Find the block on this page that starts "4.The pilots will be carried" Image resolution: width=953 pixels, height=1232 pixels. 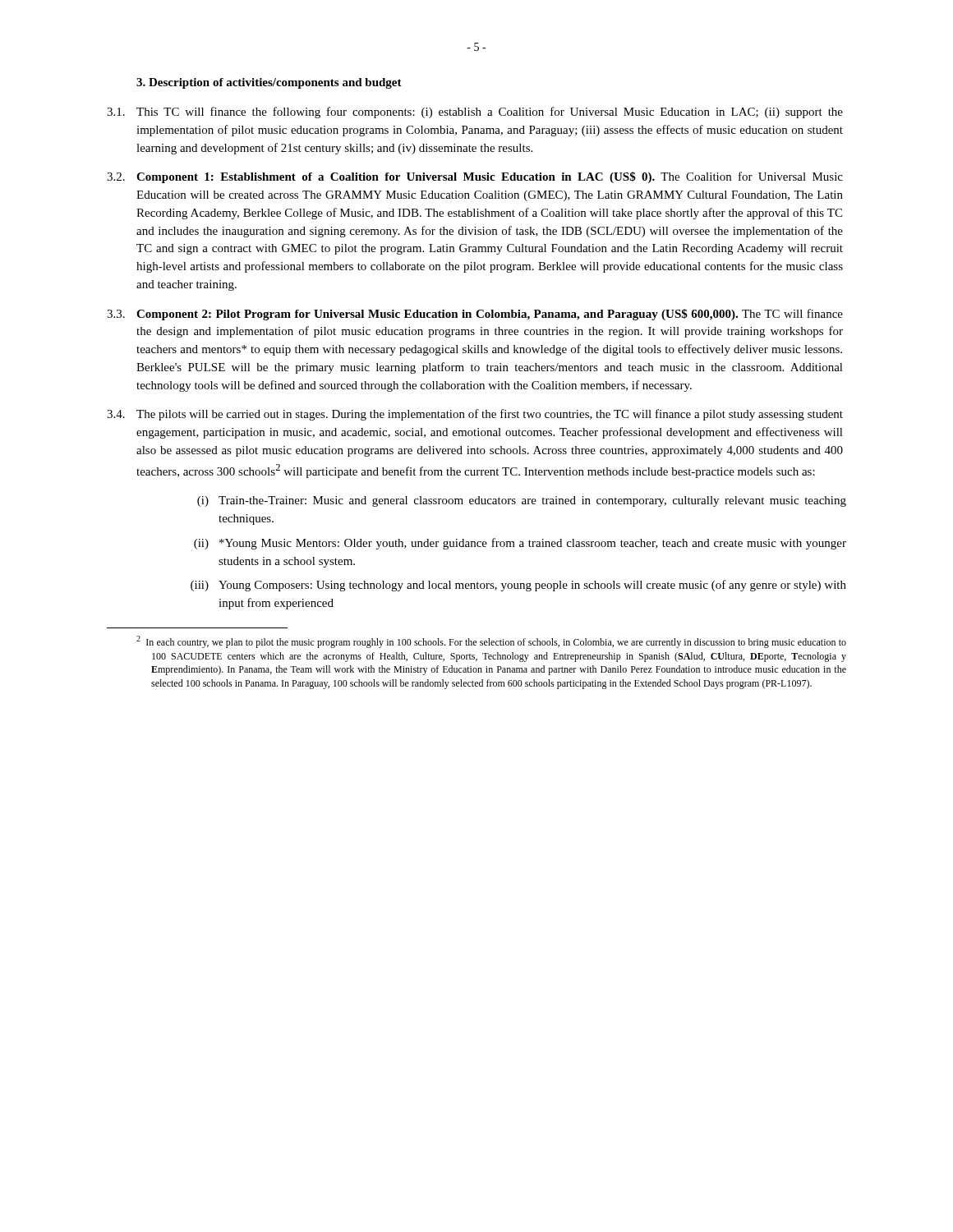point(475,443)
